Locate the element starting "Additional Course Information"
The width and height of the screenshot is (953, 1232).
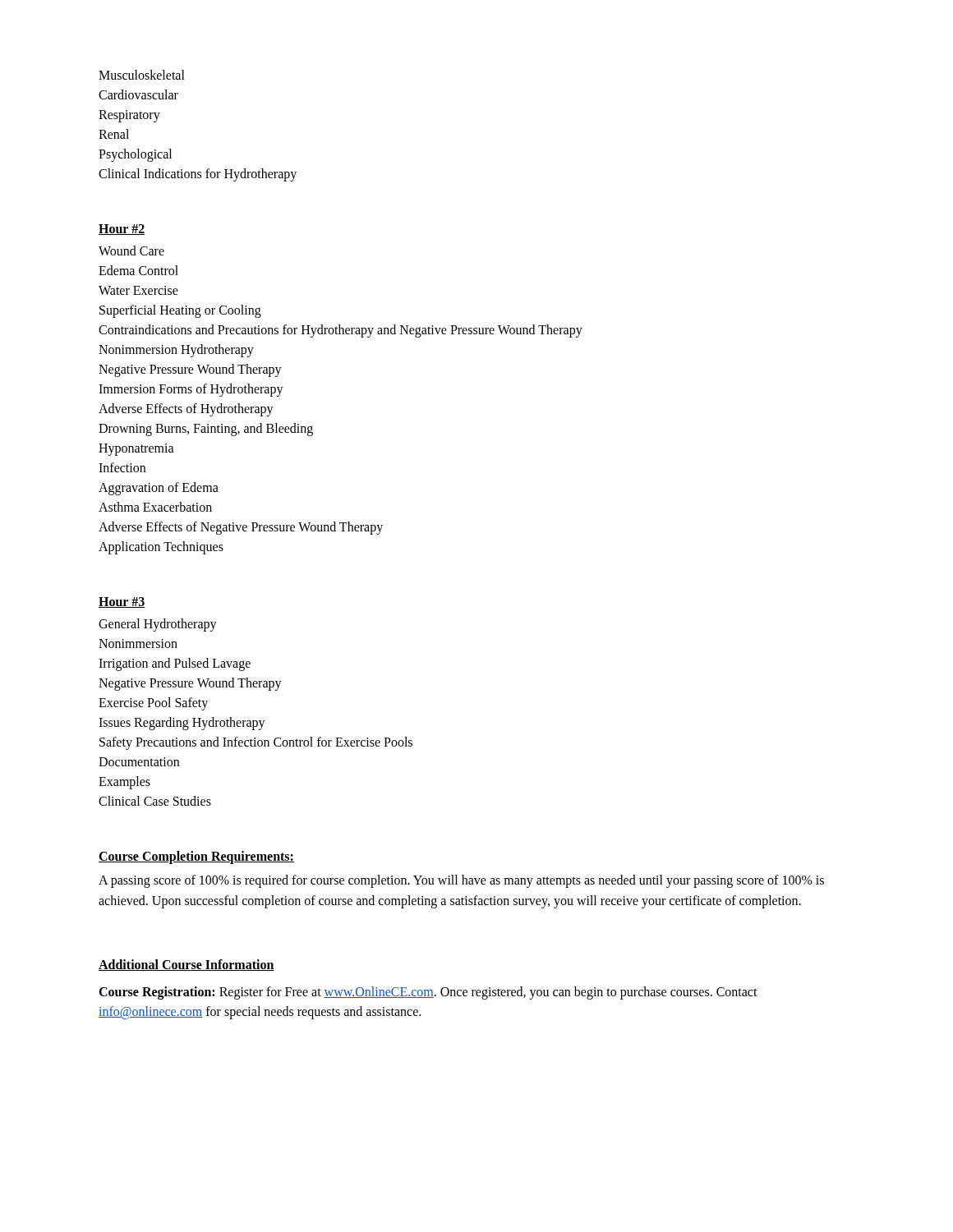point(186,964)
